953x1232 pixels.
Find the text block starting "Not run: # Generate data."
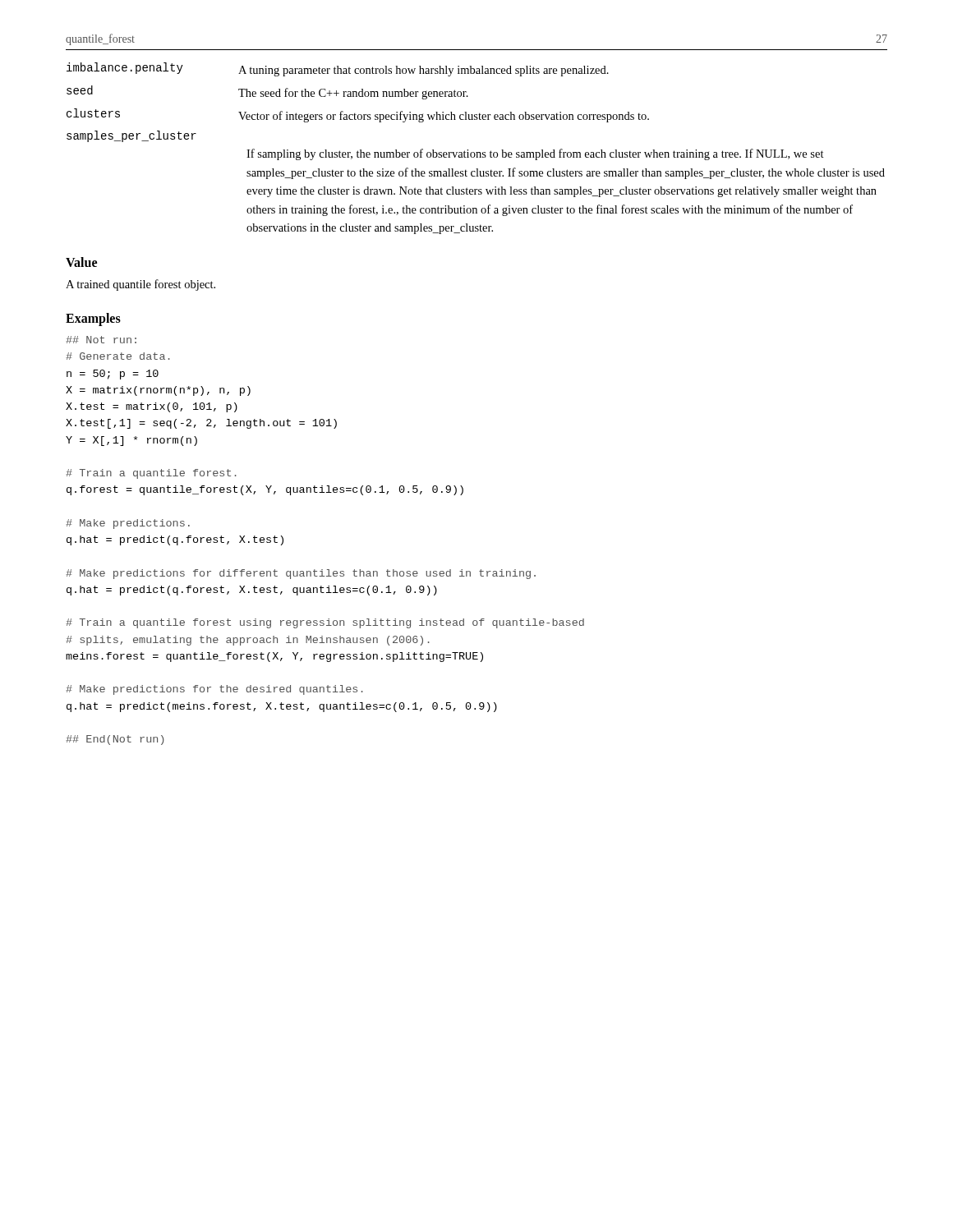101,340
